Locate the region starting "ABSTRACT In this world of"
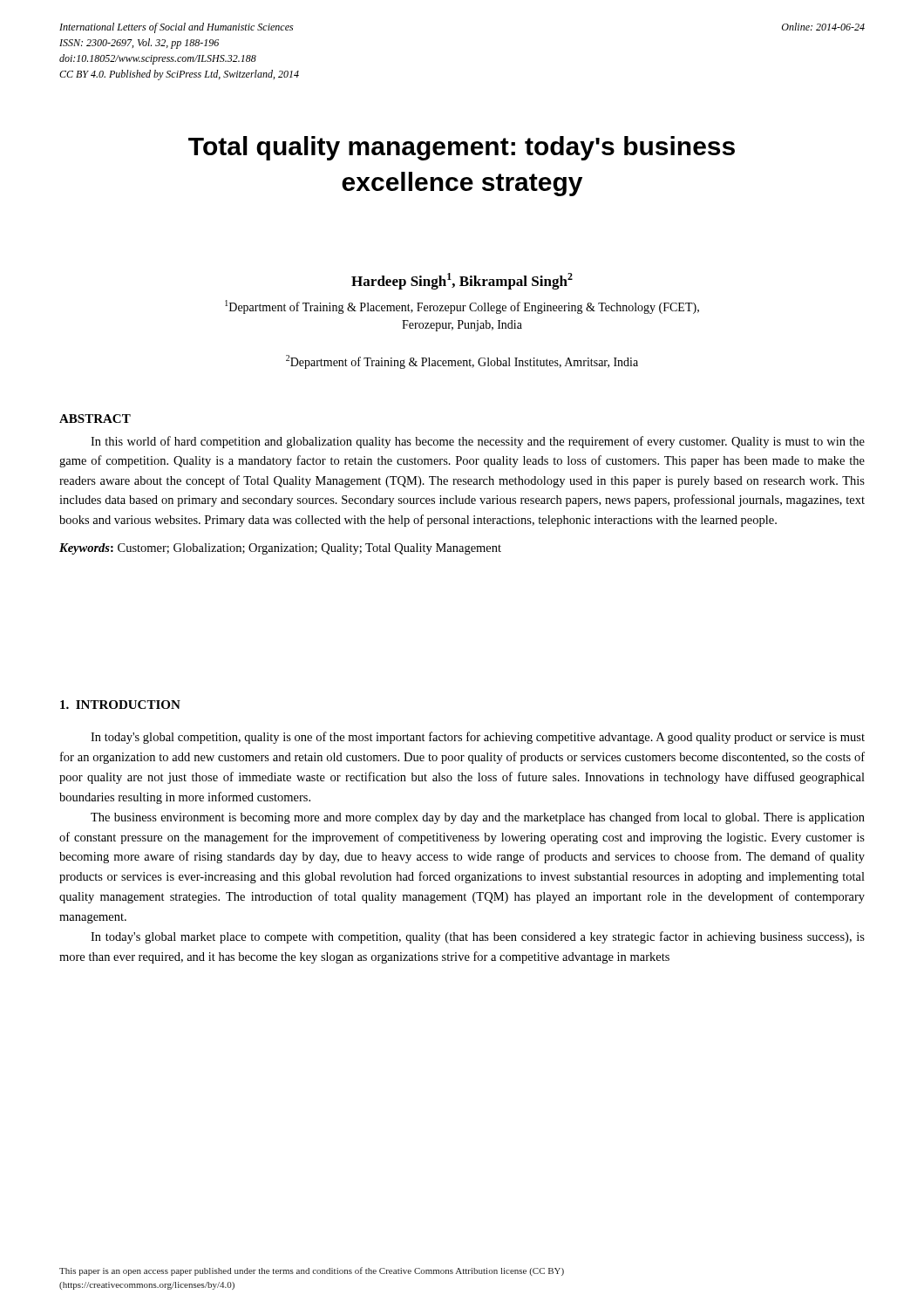 tap(462, 485)
